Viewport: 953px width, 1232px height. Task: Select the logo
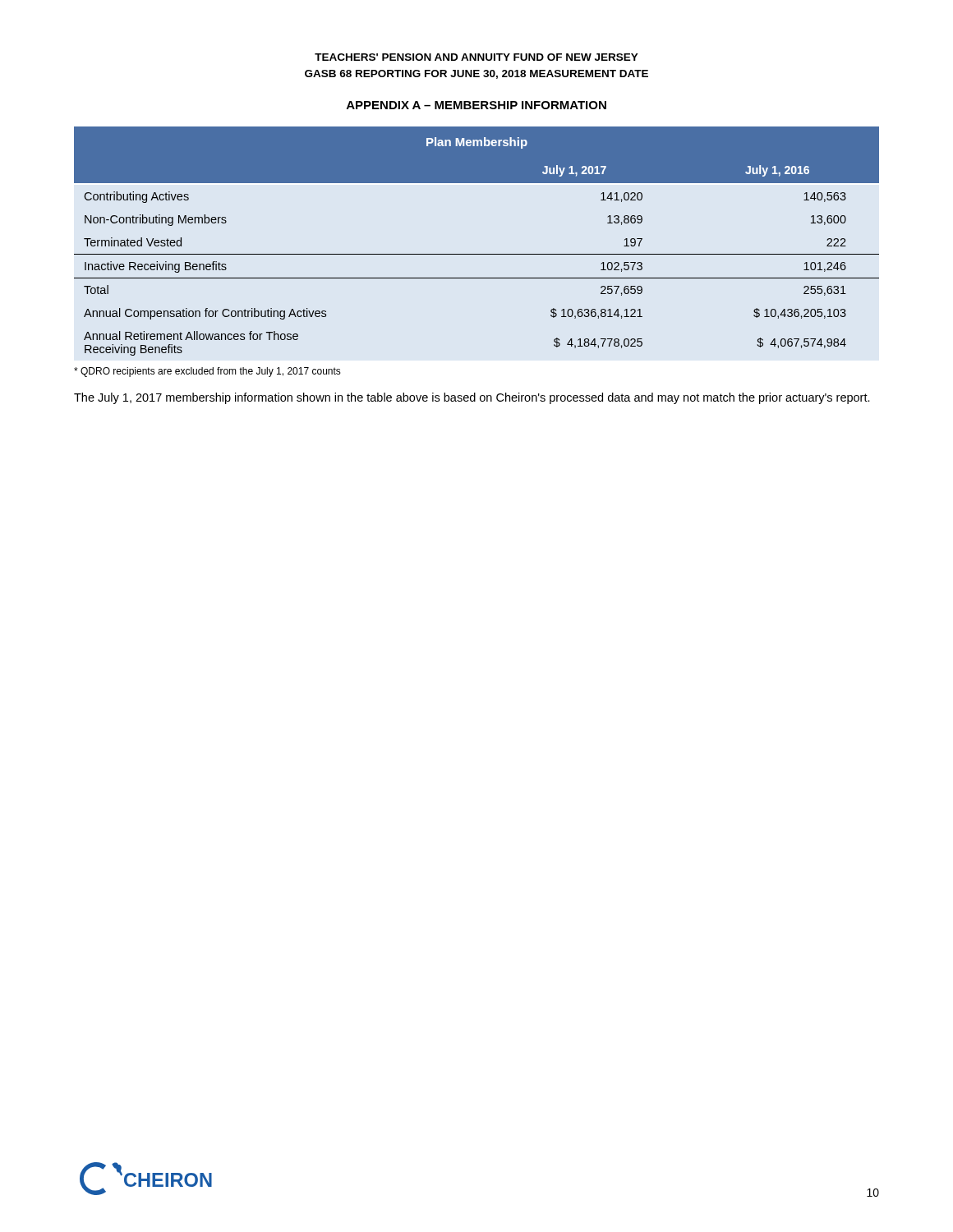tap(164, 1179)
